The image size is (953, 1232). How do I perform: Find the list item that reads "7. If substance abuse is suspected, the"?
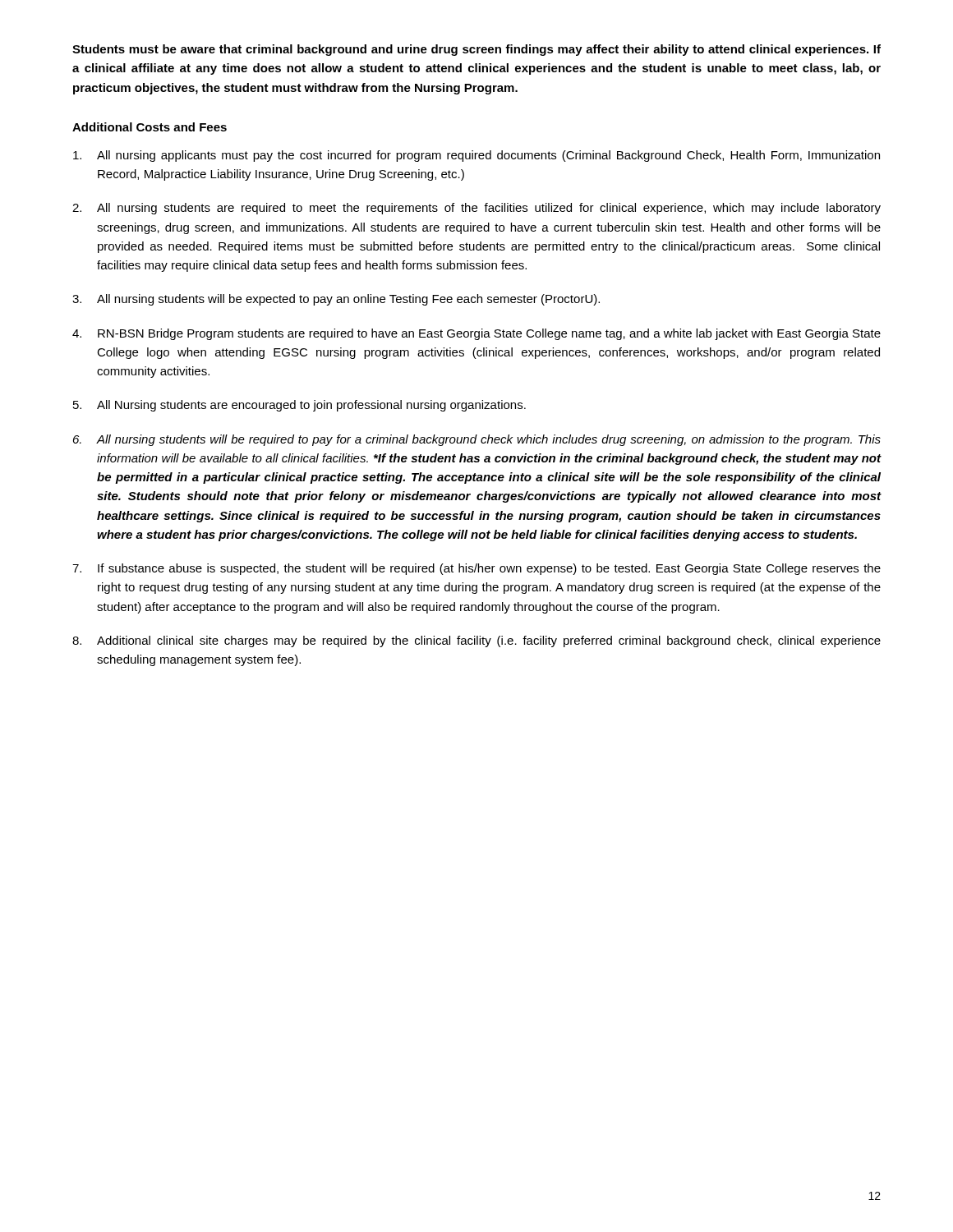pyautogui.click(x=476, y=587)
